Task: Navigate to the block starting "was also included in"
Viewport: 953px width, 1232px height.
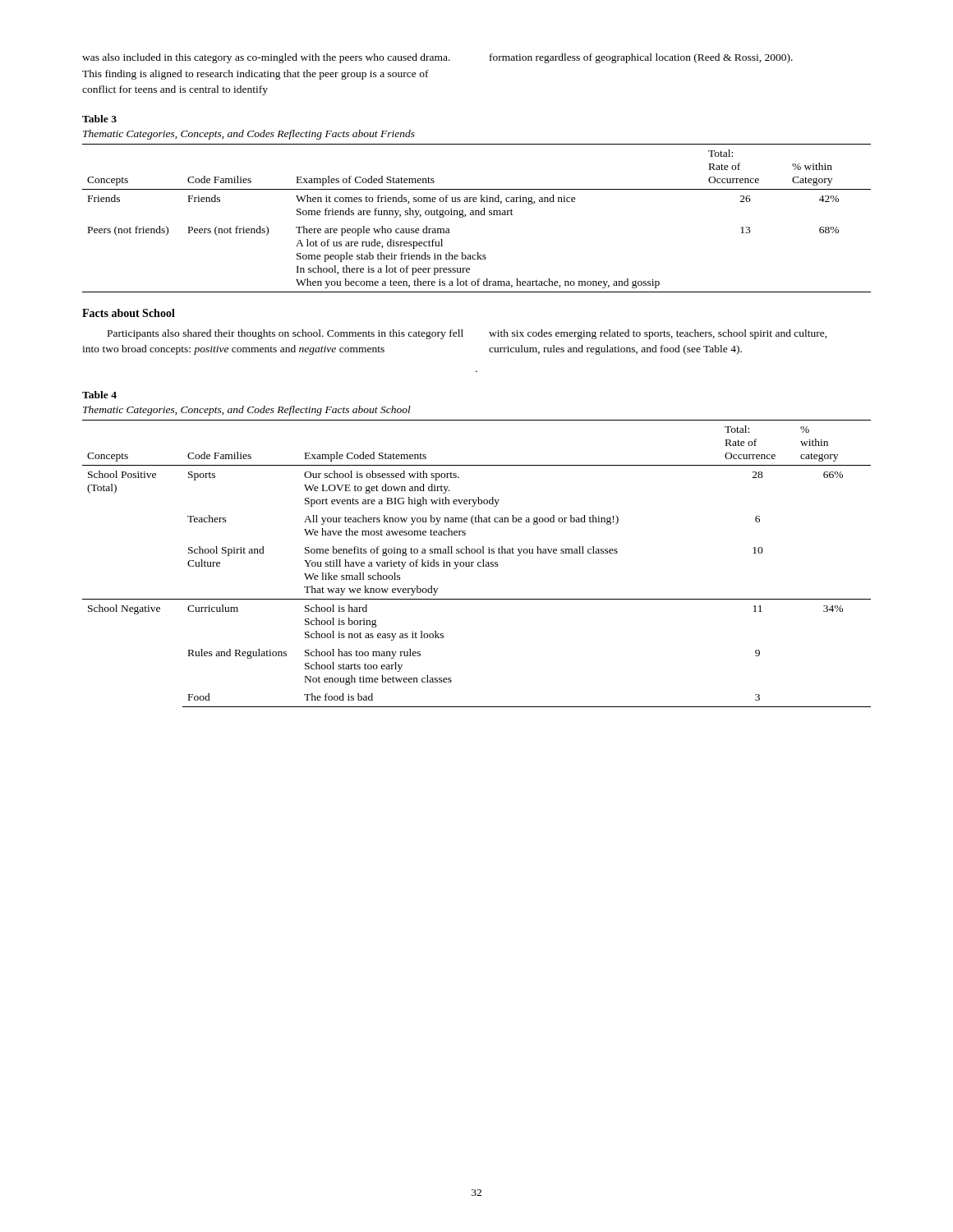Action: [x=266, y=73]
